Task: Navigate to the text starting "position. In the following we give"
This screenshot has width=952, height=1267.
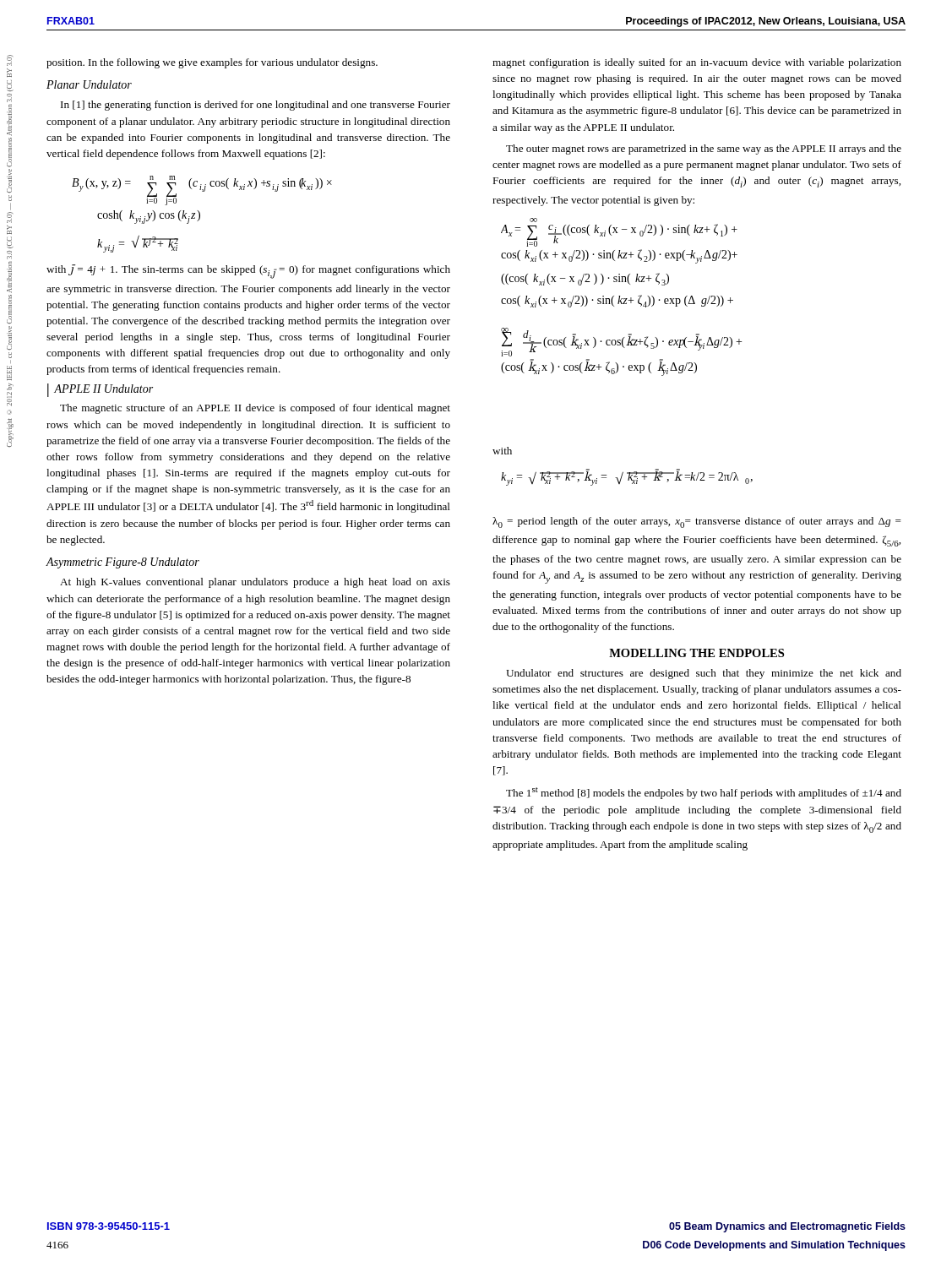Action: 248,62
